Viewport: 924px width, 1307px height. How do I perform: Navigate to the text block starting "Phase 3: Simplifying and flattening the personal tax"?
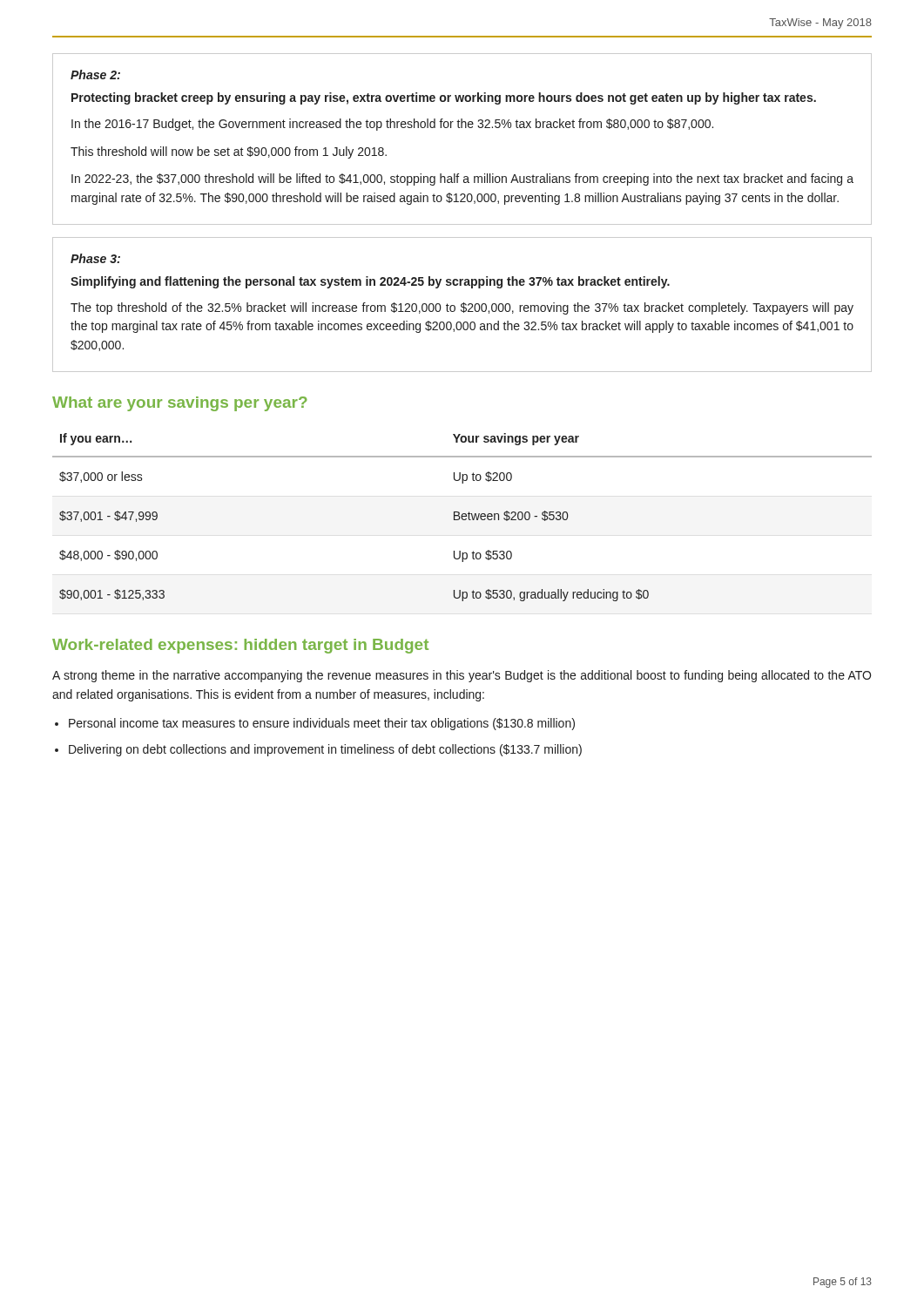pos(462,303)
